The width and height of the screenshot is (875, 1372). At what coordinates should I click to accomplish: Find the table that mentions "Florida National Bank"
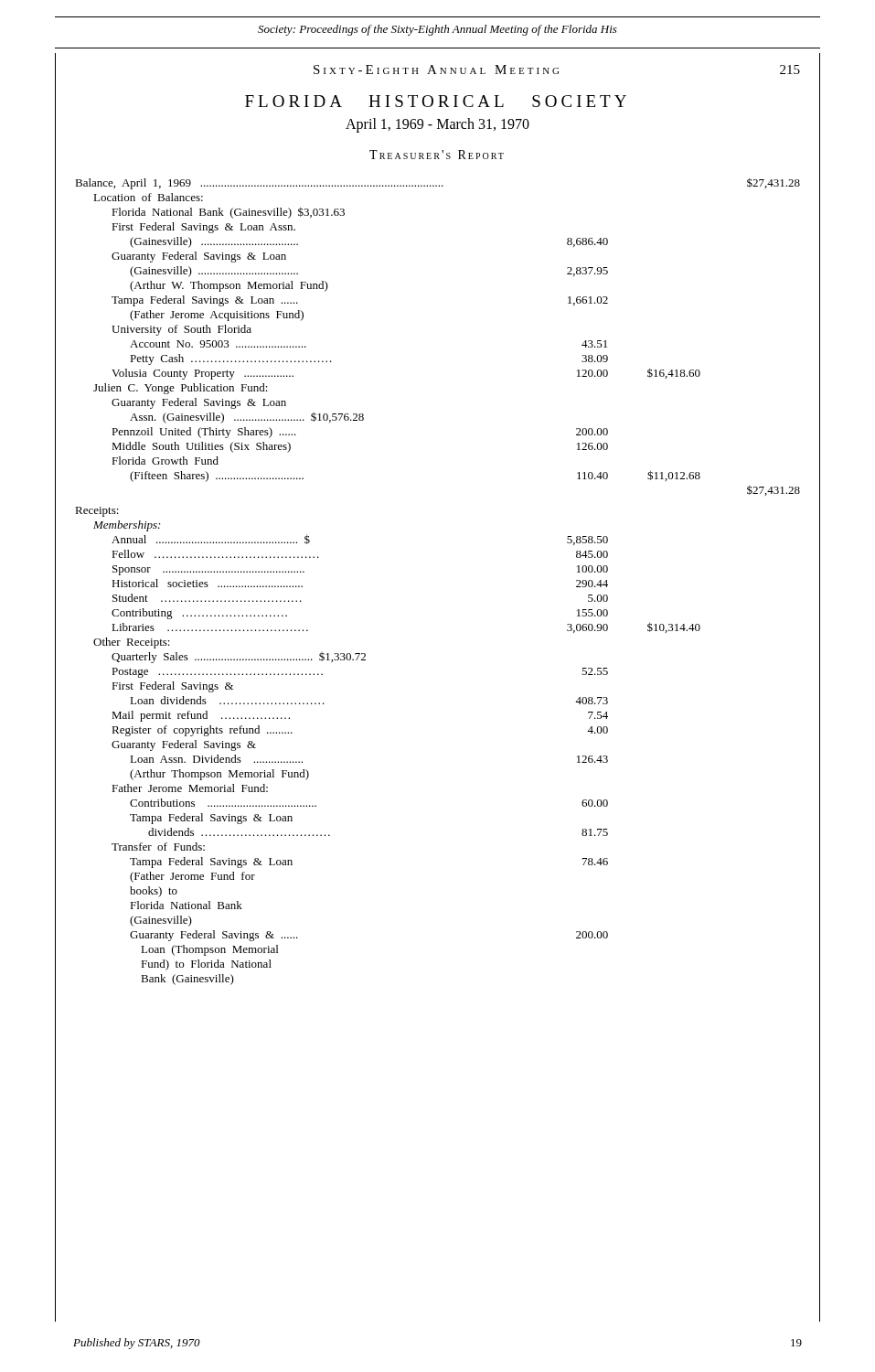(x=438, y=581)
